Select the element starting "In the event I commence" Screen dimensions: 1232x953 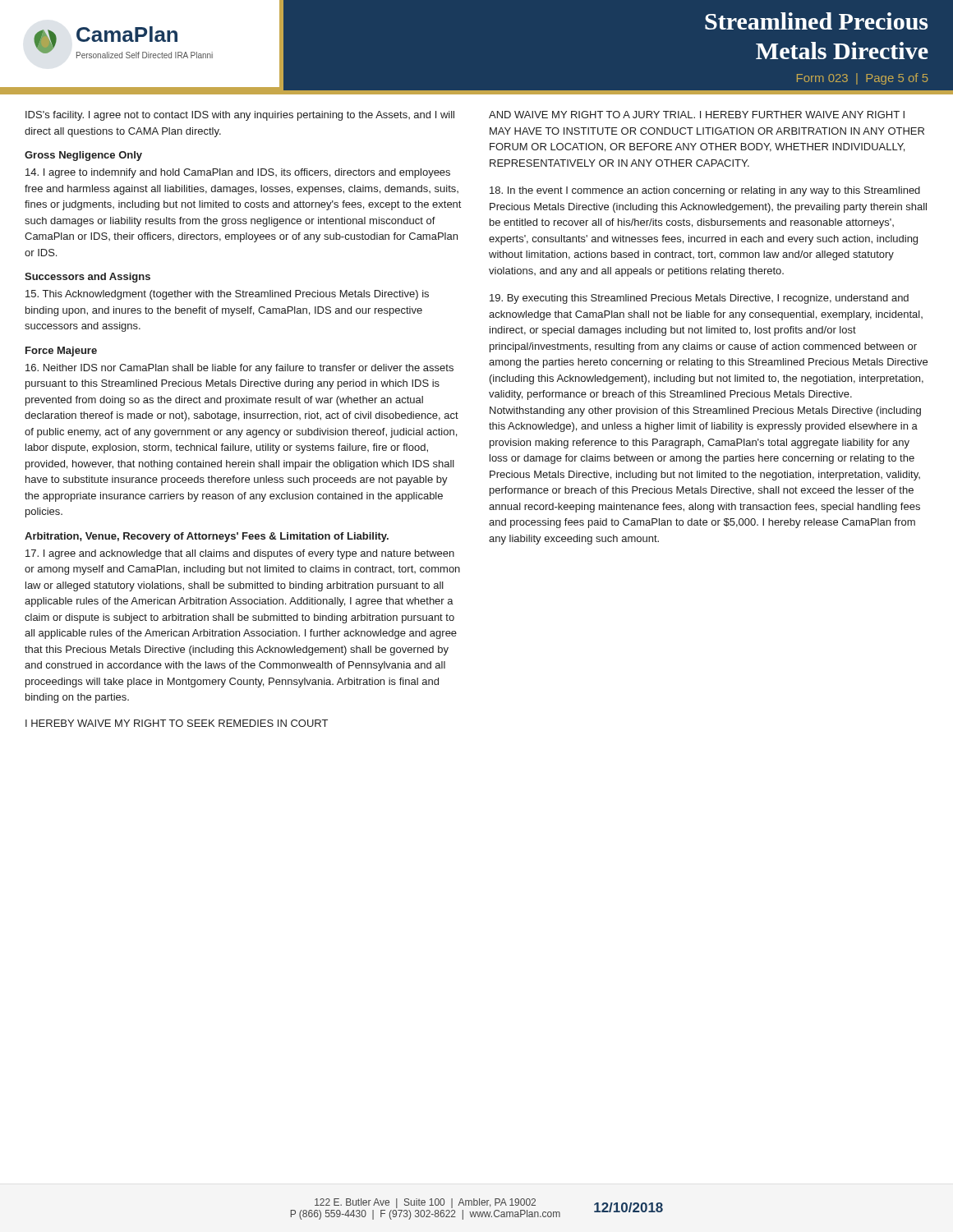click(x=709, y=230)
